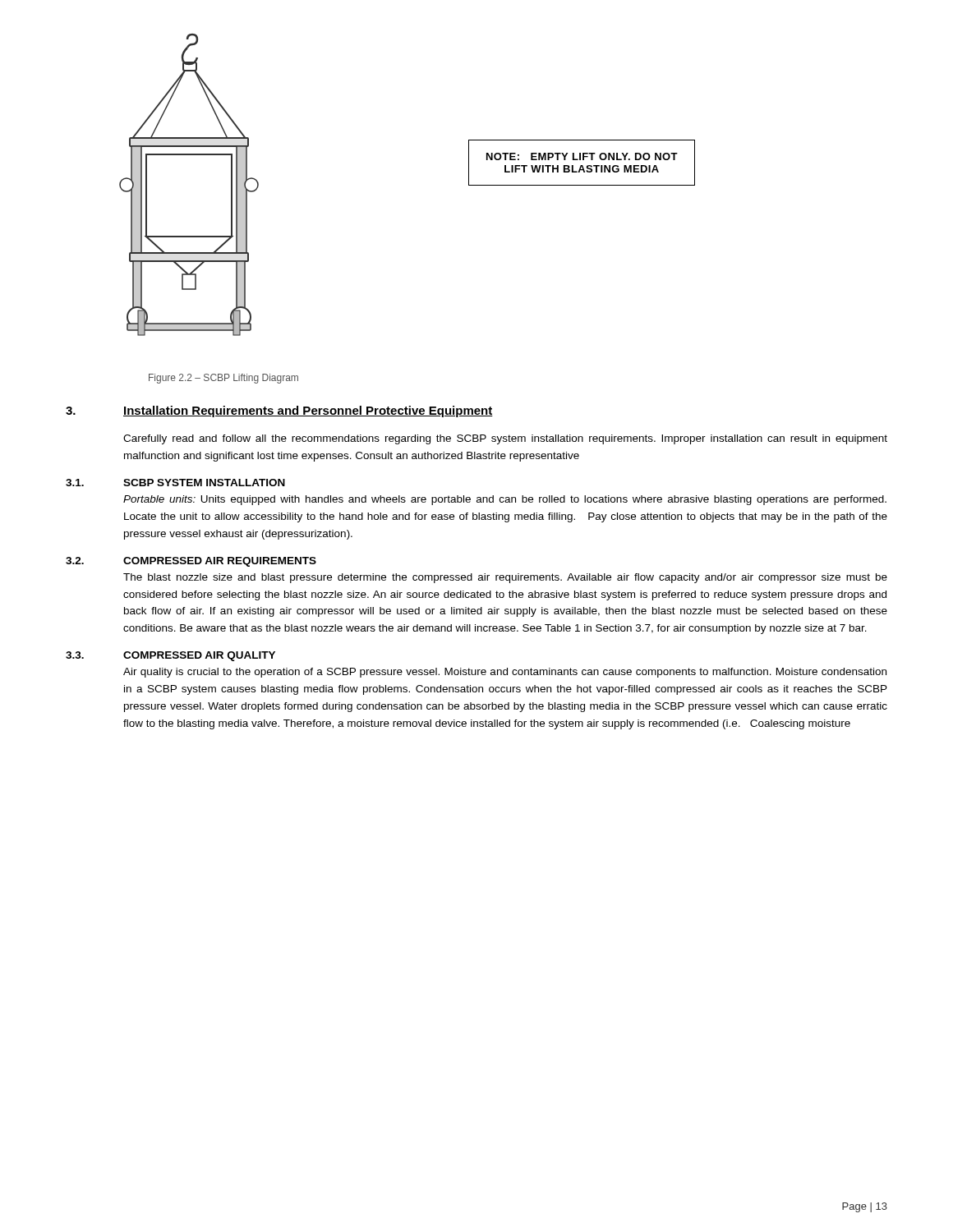Select the text block that says "The blast nozzle size"
Screen dimensions: 1232x953
(505, 603)
